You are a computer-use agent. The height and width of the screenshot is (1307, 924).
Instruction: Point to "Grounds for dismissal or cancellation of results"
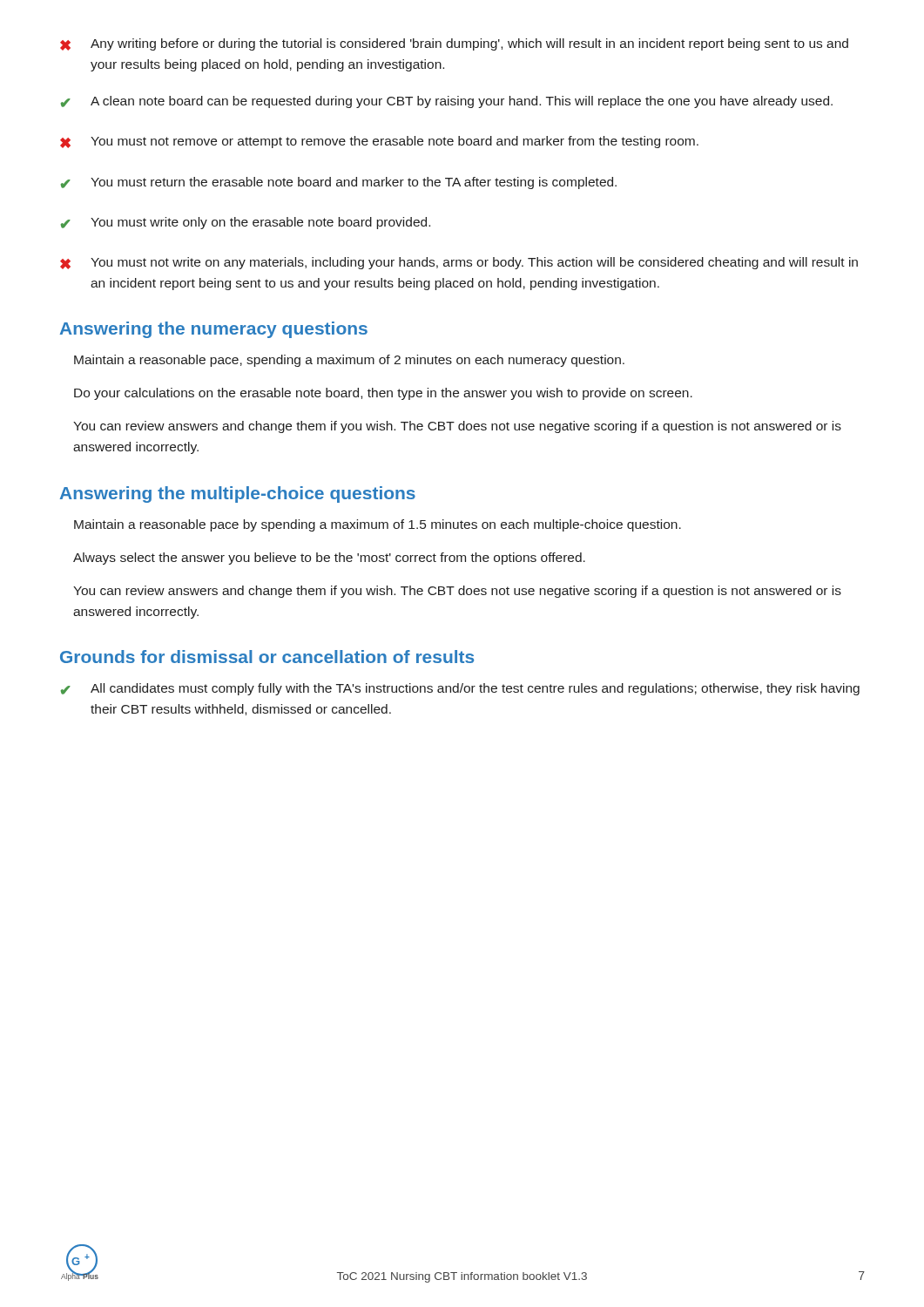[267, 656]
